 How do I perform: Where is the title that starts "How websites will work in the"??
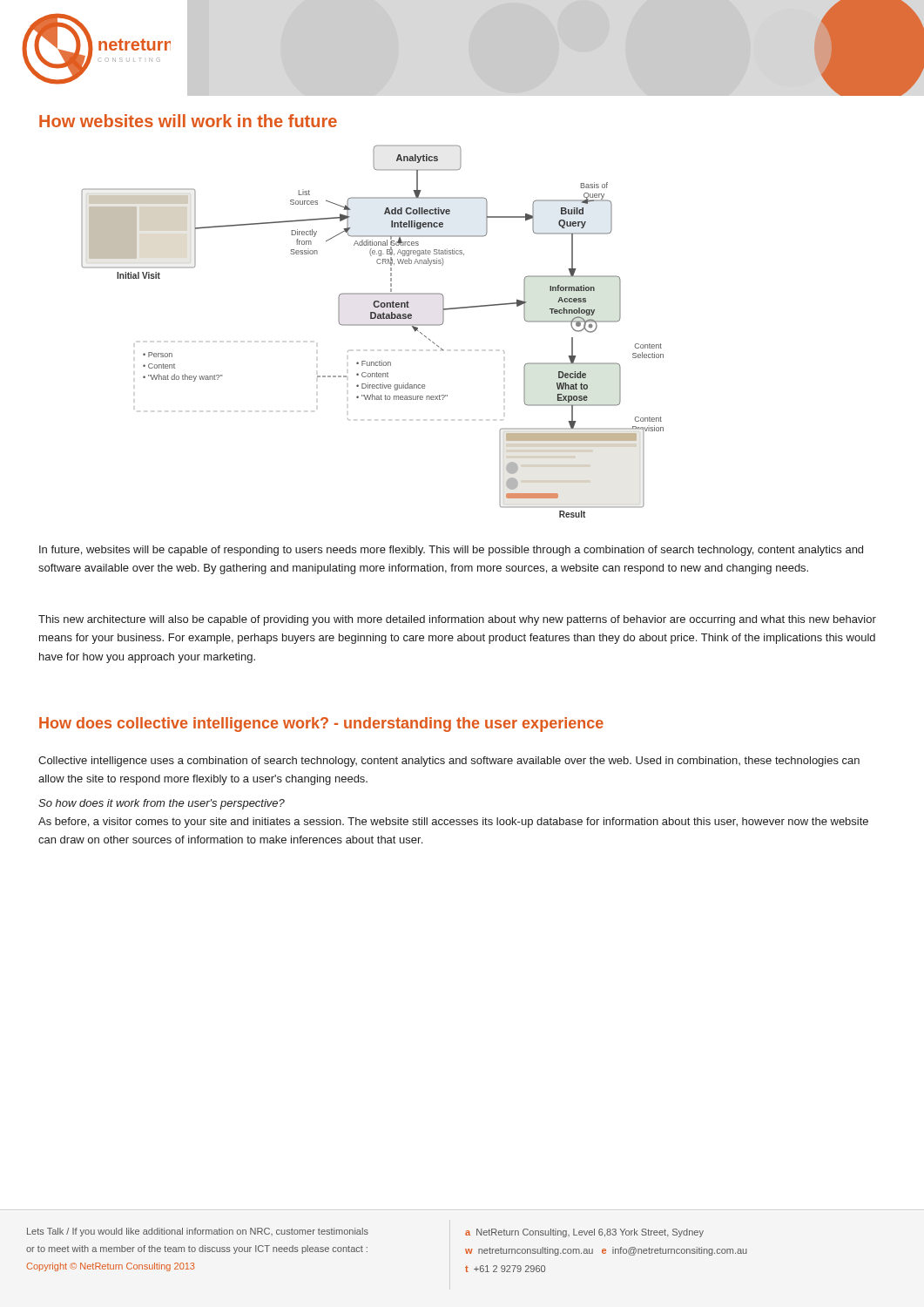(x=188, y=121)
